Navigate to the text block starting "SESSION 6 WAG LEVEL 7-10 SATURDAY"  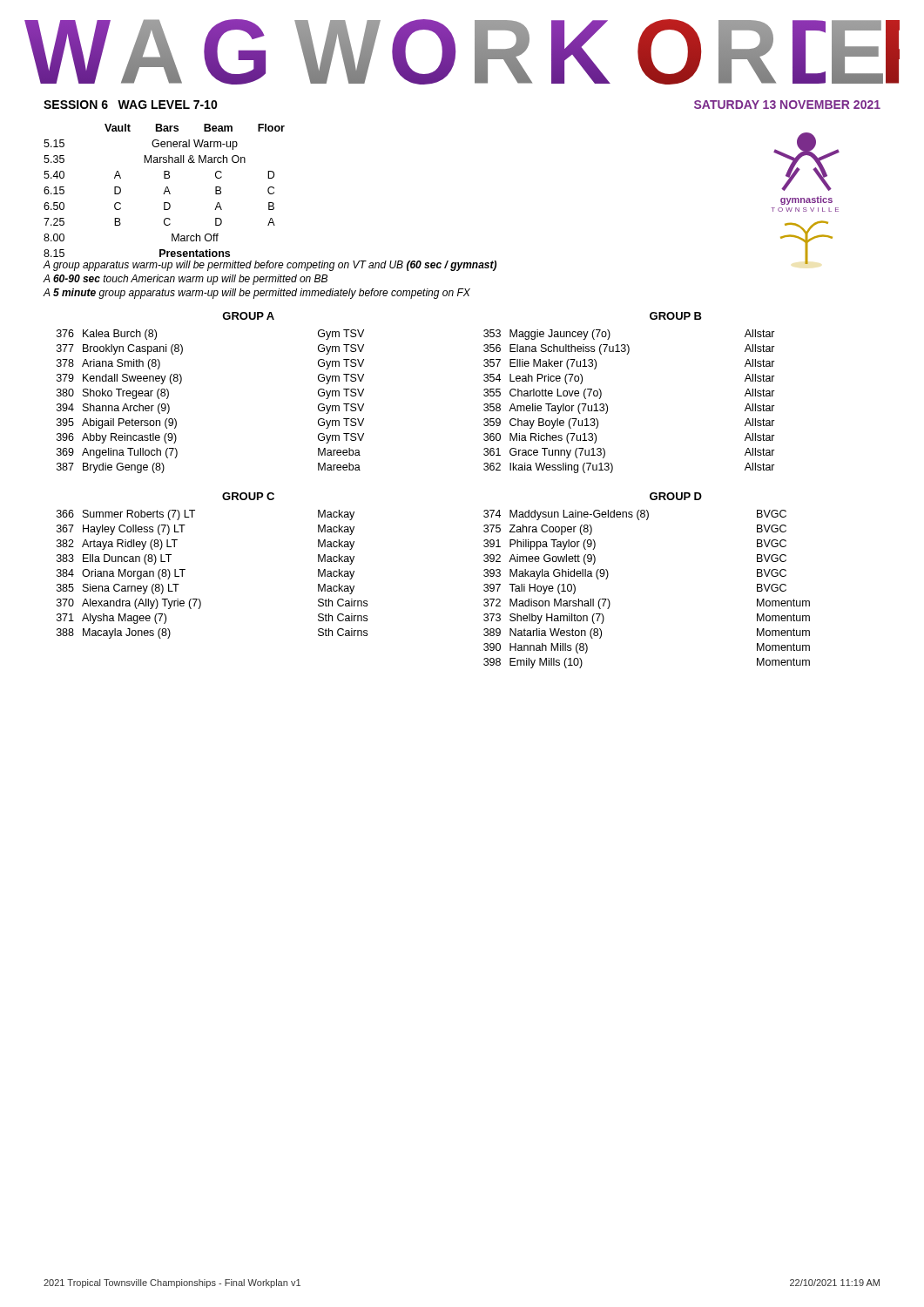[x=78, y=104]
